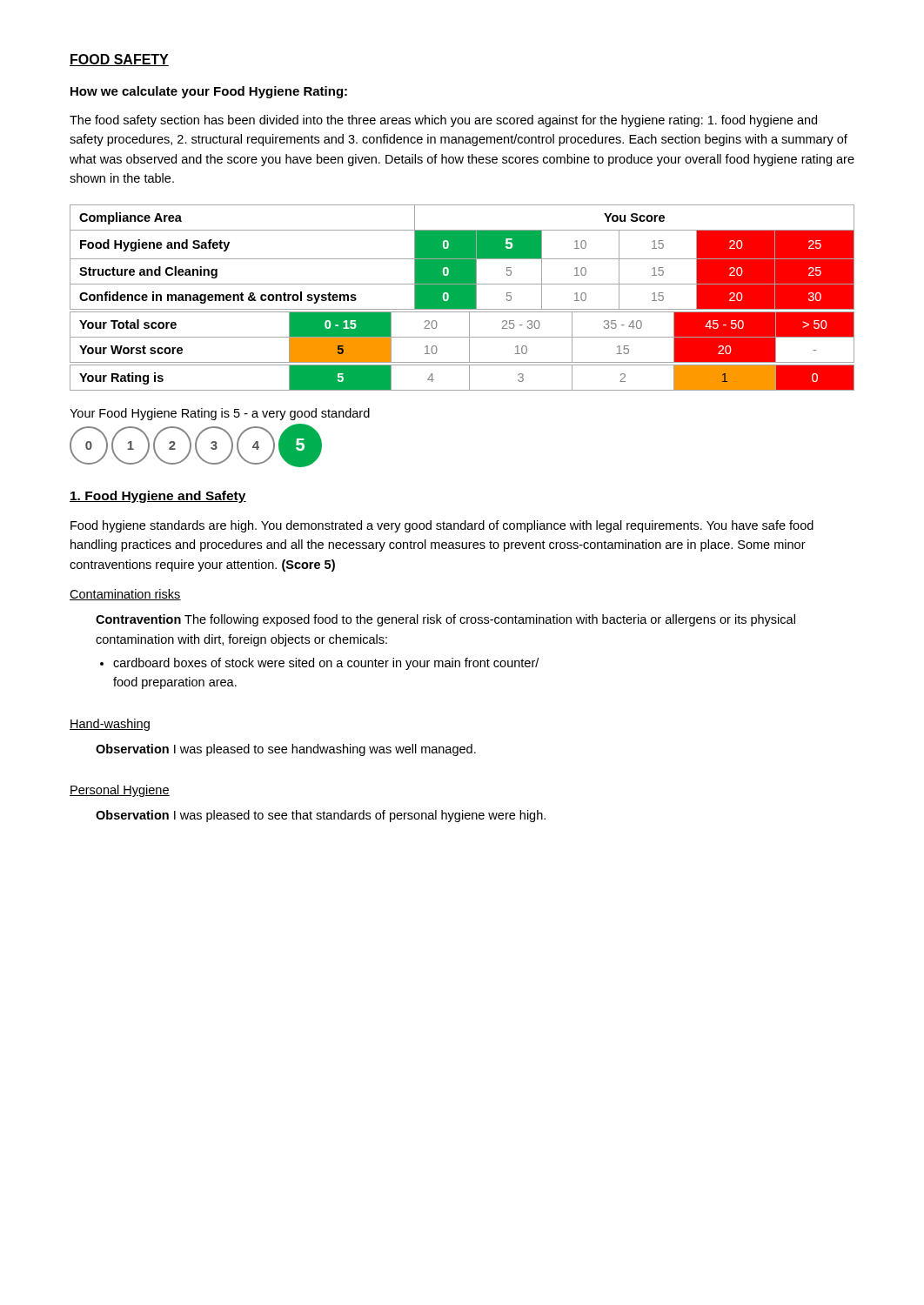This screenshot has width=924, height=1305.
Task: Find the table that mentions "Your Rating is"
Action: (x=462, y=377)
